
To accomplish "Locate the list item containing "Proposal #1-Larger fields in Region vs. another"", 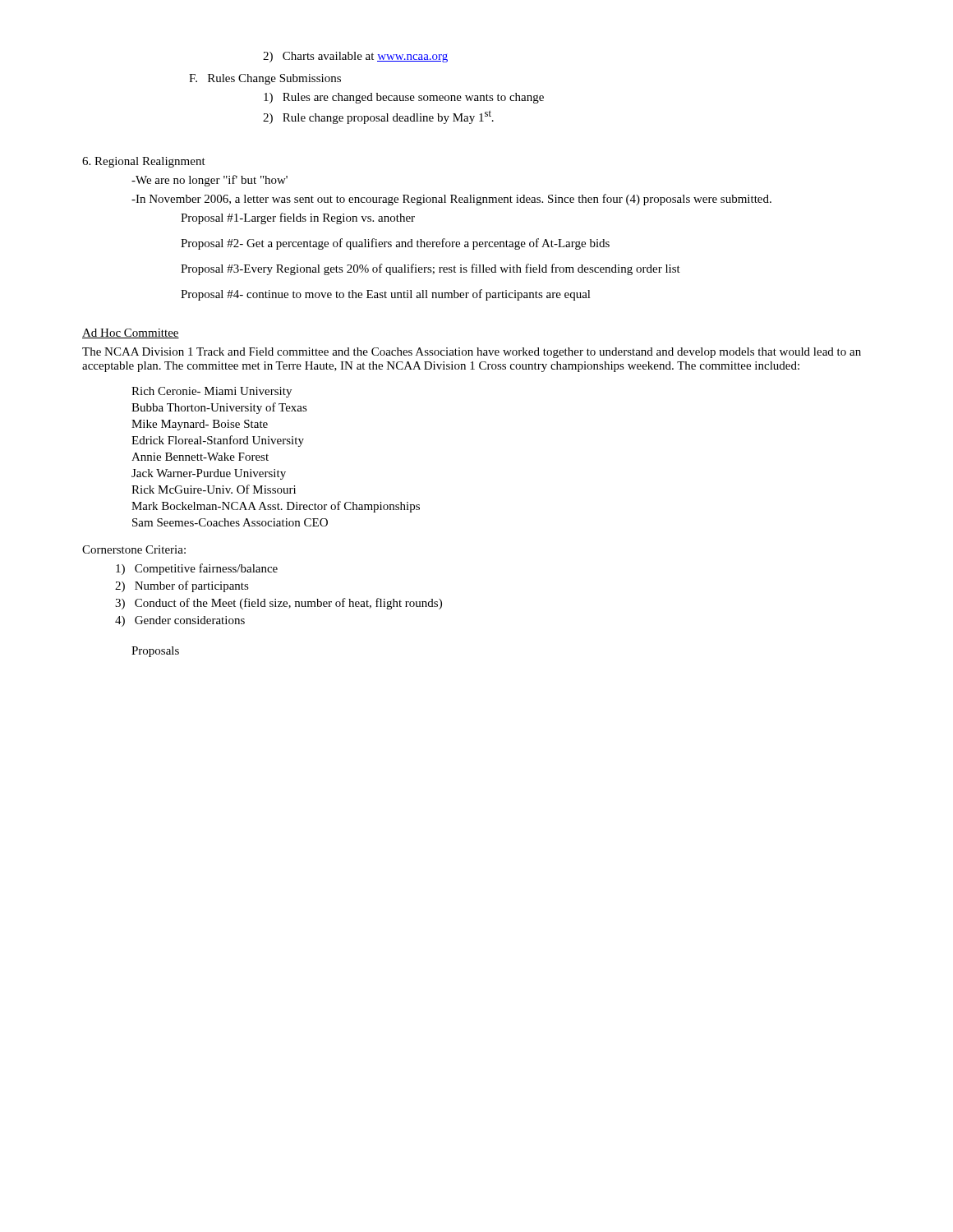I will pos(298,218).
